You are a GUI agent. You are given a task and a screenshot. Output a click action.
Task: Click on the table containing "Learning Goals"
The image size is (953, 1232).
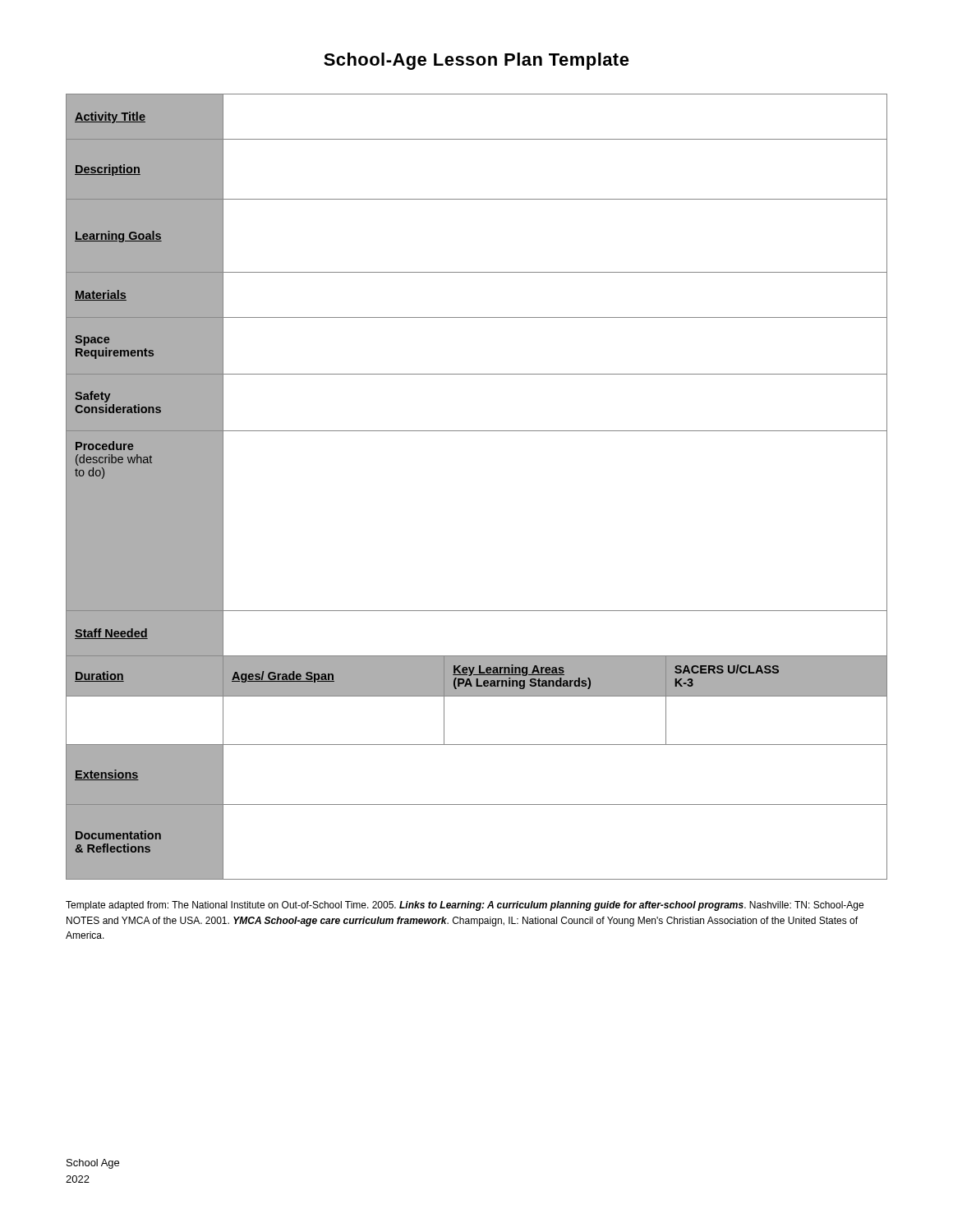click(476, 487)
